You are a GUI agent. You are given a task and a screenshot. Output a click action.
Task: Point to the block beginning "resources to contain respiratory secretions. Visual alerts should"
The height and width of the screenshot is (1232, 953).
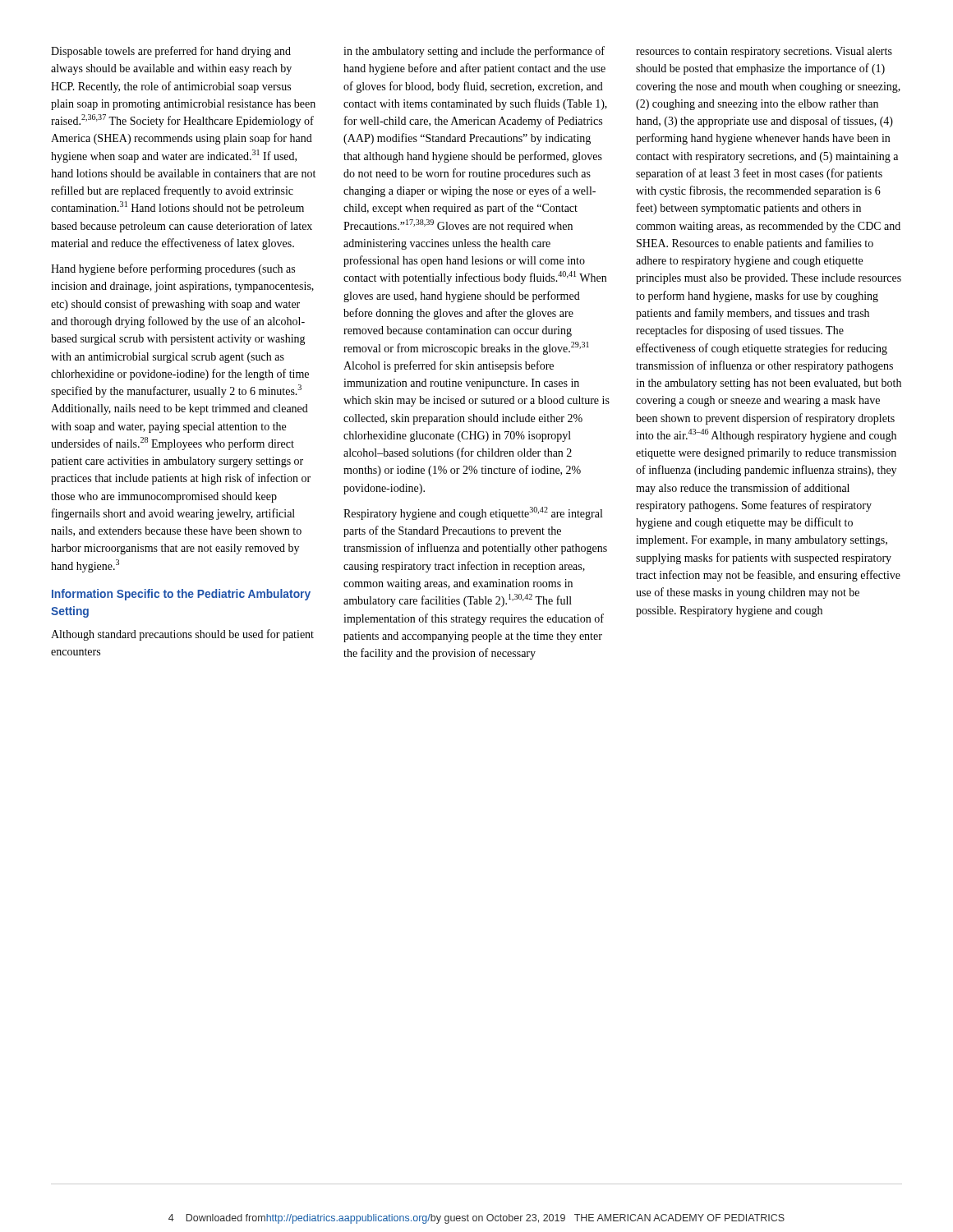point(769,331)
